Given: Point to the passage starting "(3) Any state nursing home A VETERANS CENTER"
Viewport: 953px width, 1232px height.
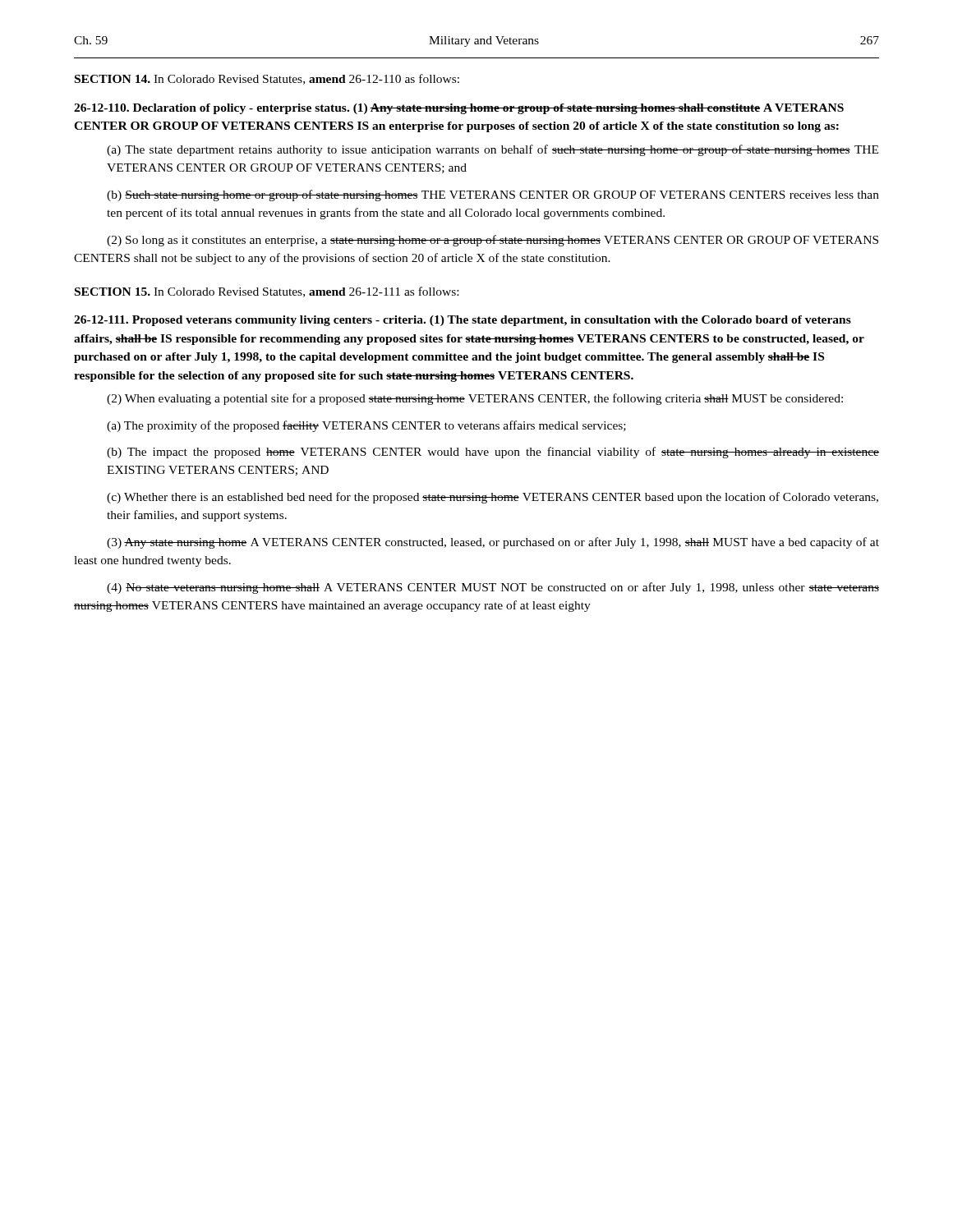Looking at the screenshot, I should pyautogui.click(x=476, y=551).
